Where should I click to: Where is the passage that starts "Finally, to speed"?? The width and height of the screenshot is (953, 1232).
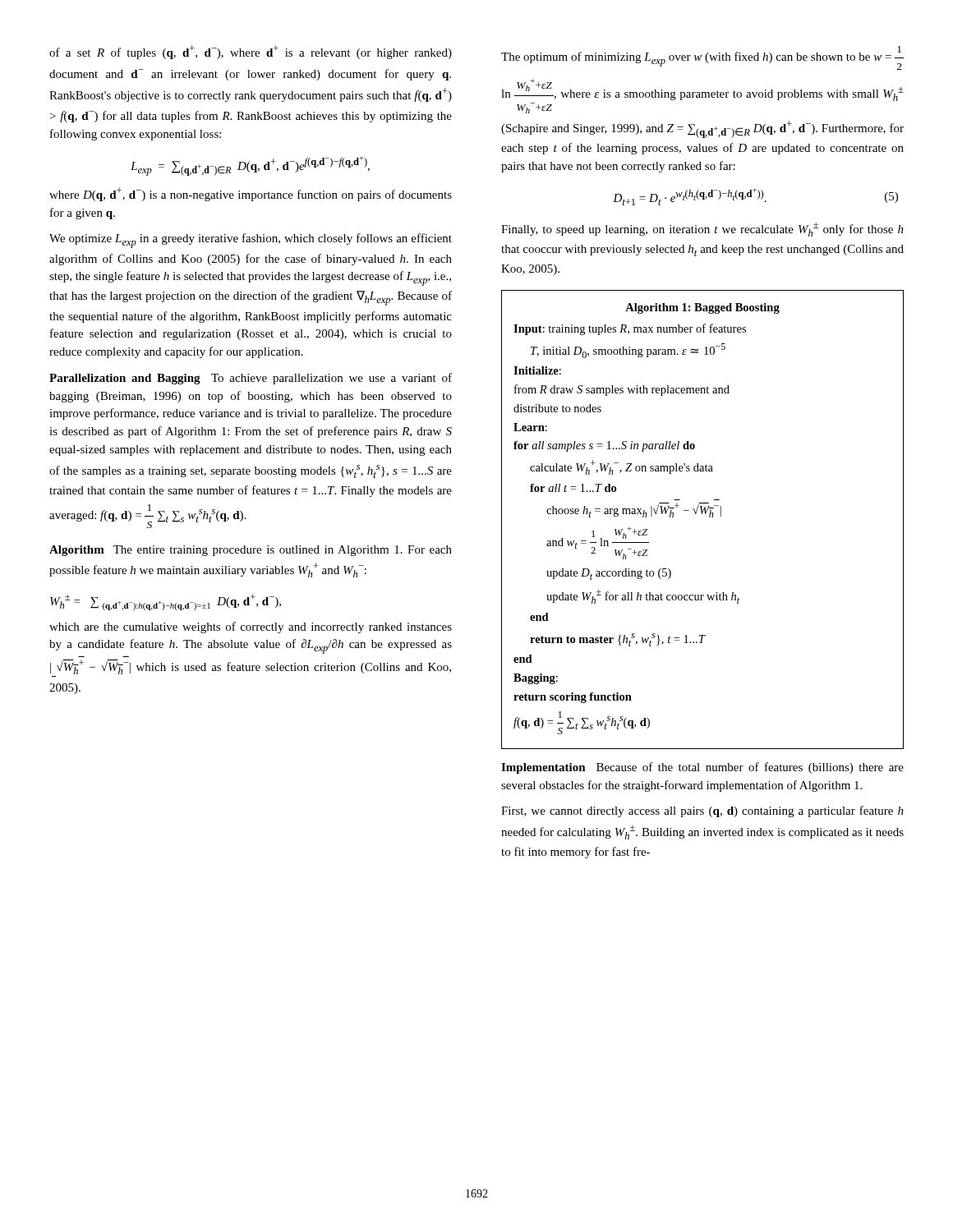click(702, 247)
